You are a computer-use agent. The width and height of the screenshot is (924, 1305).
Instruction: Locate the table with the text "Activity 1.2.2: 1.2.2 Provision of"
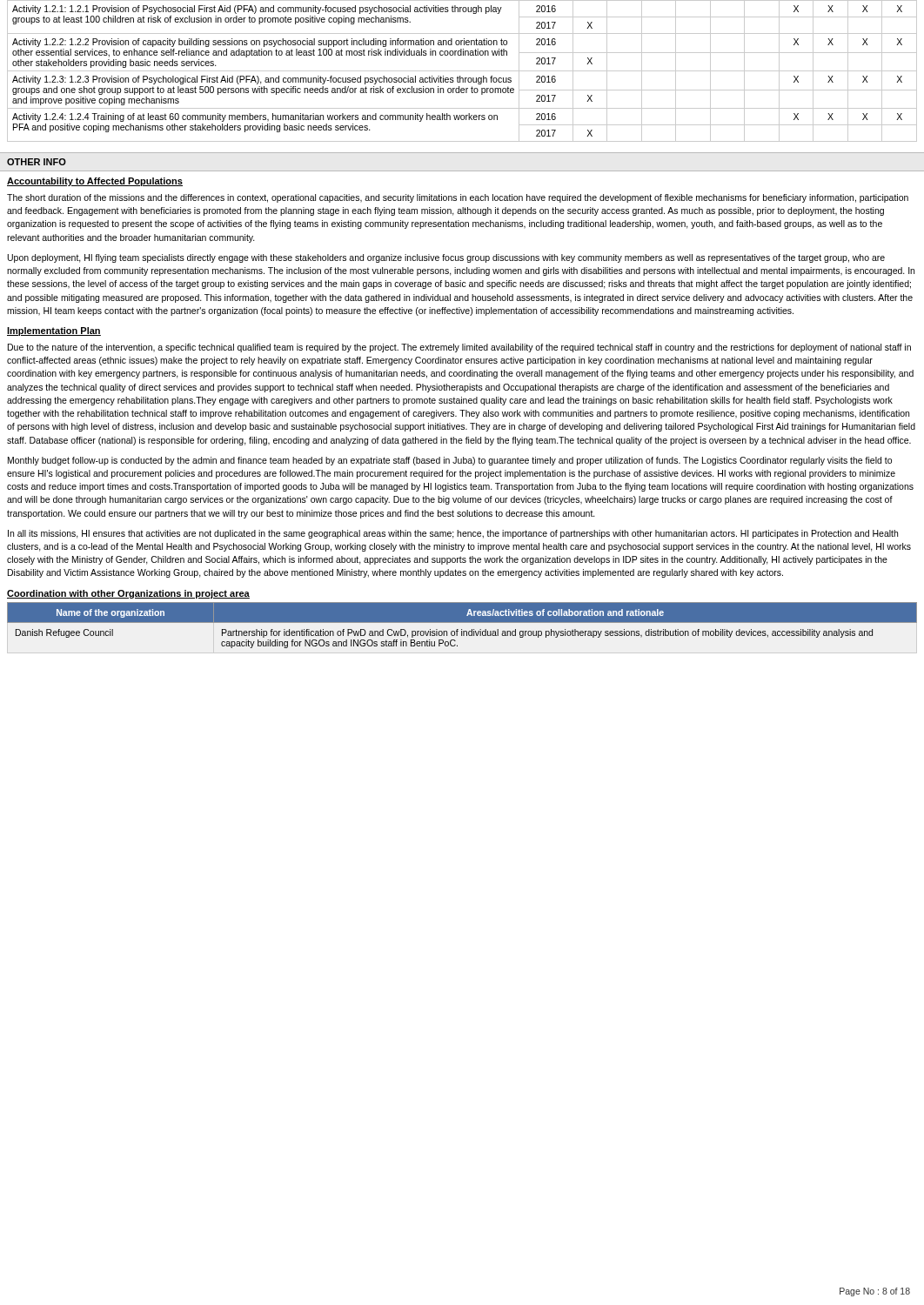pos(462,73)
